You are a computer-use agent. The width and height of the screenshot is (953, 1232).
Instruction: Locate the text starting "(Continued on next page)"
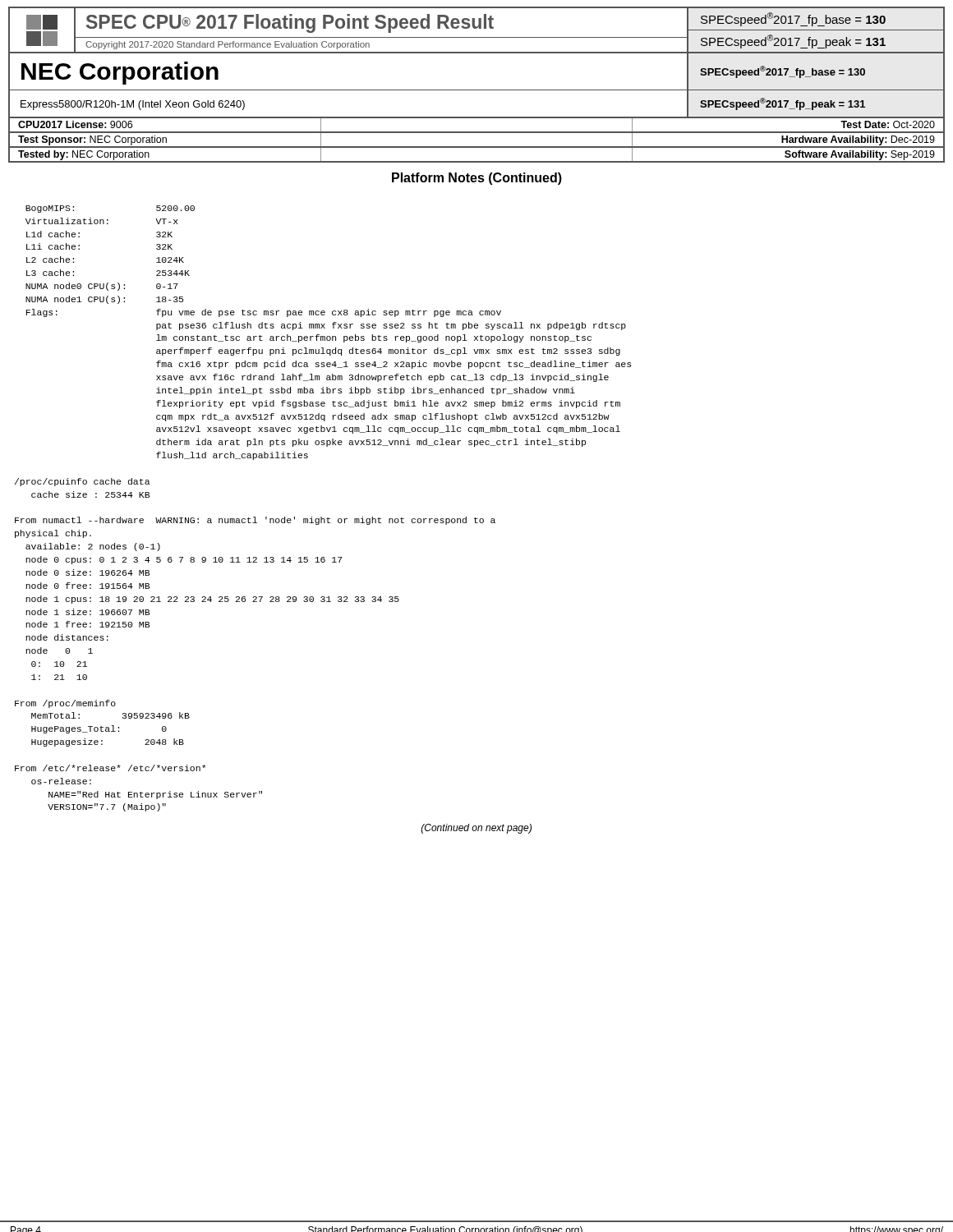click(476, 828)
